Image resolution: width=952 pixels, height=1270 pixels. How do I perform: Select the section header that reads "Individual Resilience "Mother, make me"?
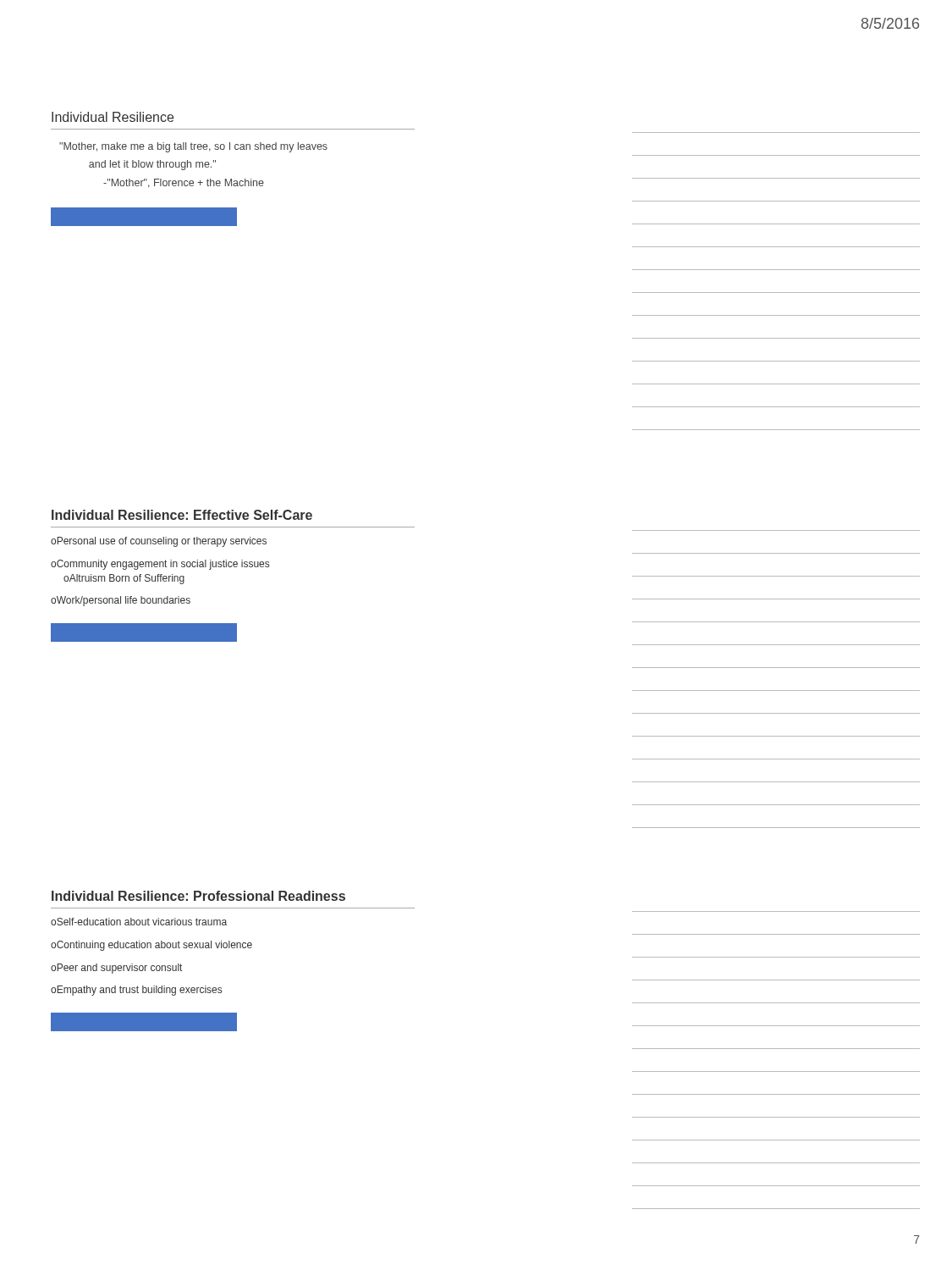coord(233,168)
